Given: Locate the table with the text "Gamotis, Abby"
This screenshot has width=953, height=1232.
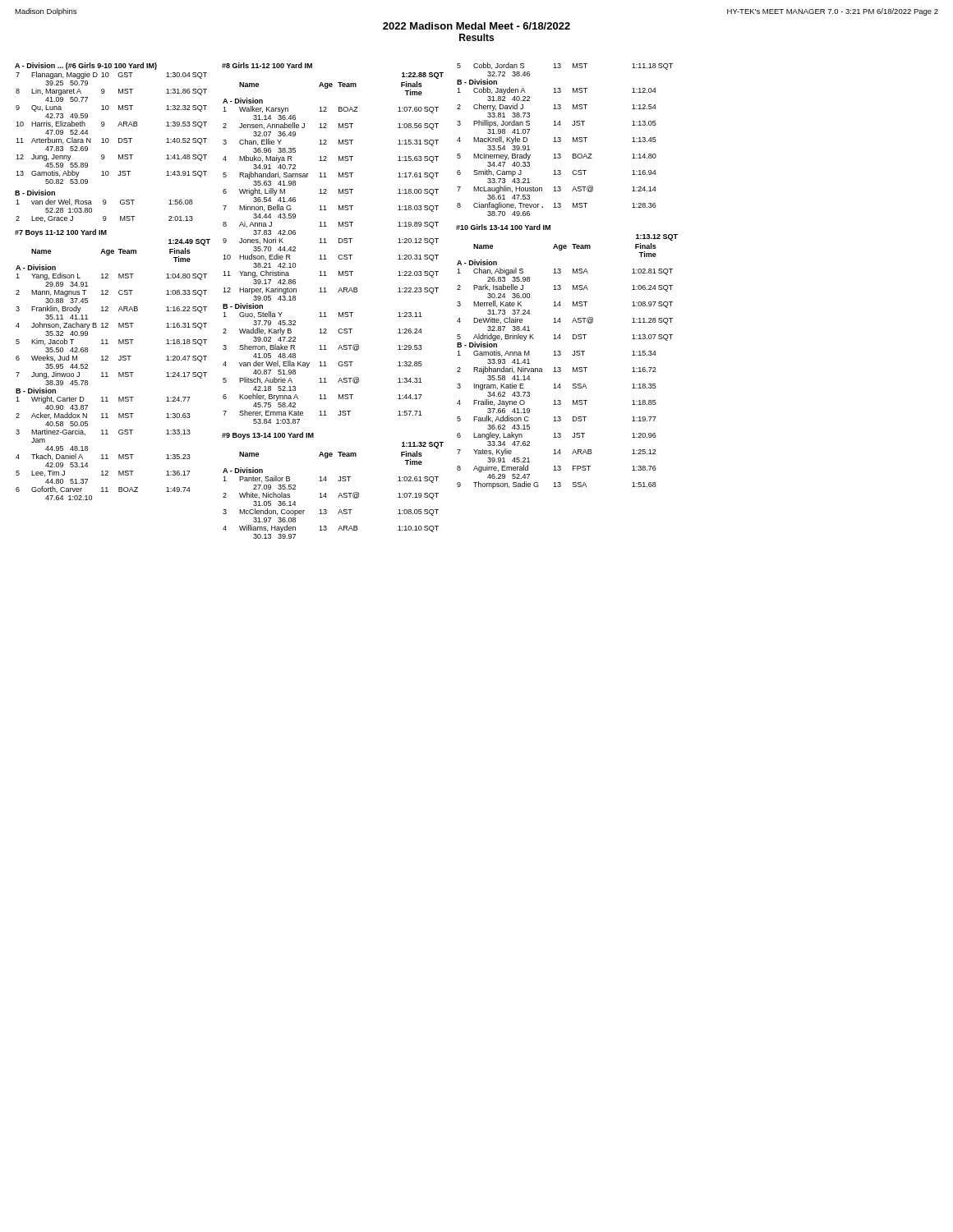Looking at the screenshot, I should point(113,128).
